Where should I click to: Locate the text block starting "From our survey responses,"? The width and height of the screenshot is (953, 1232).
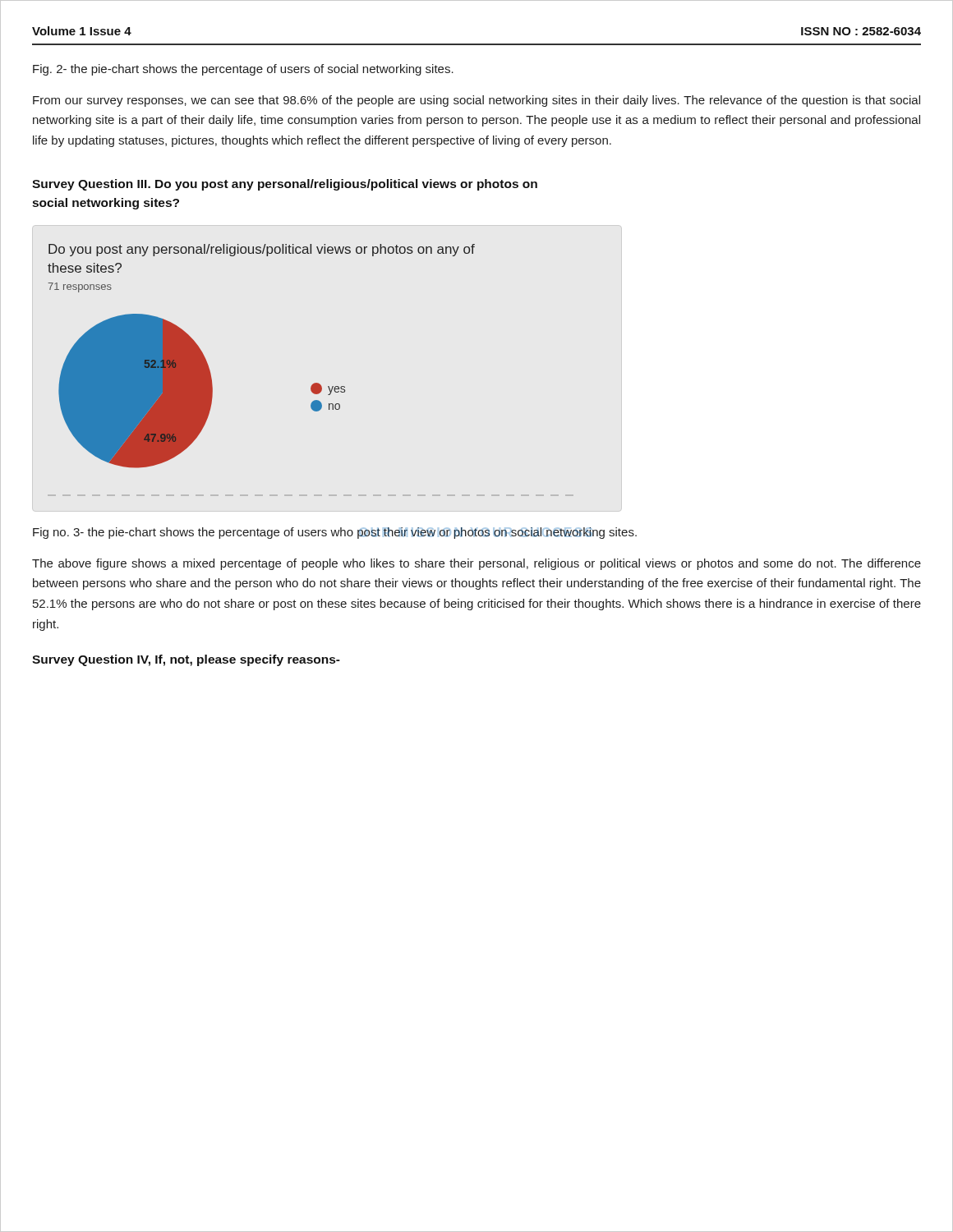(476, 120)
